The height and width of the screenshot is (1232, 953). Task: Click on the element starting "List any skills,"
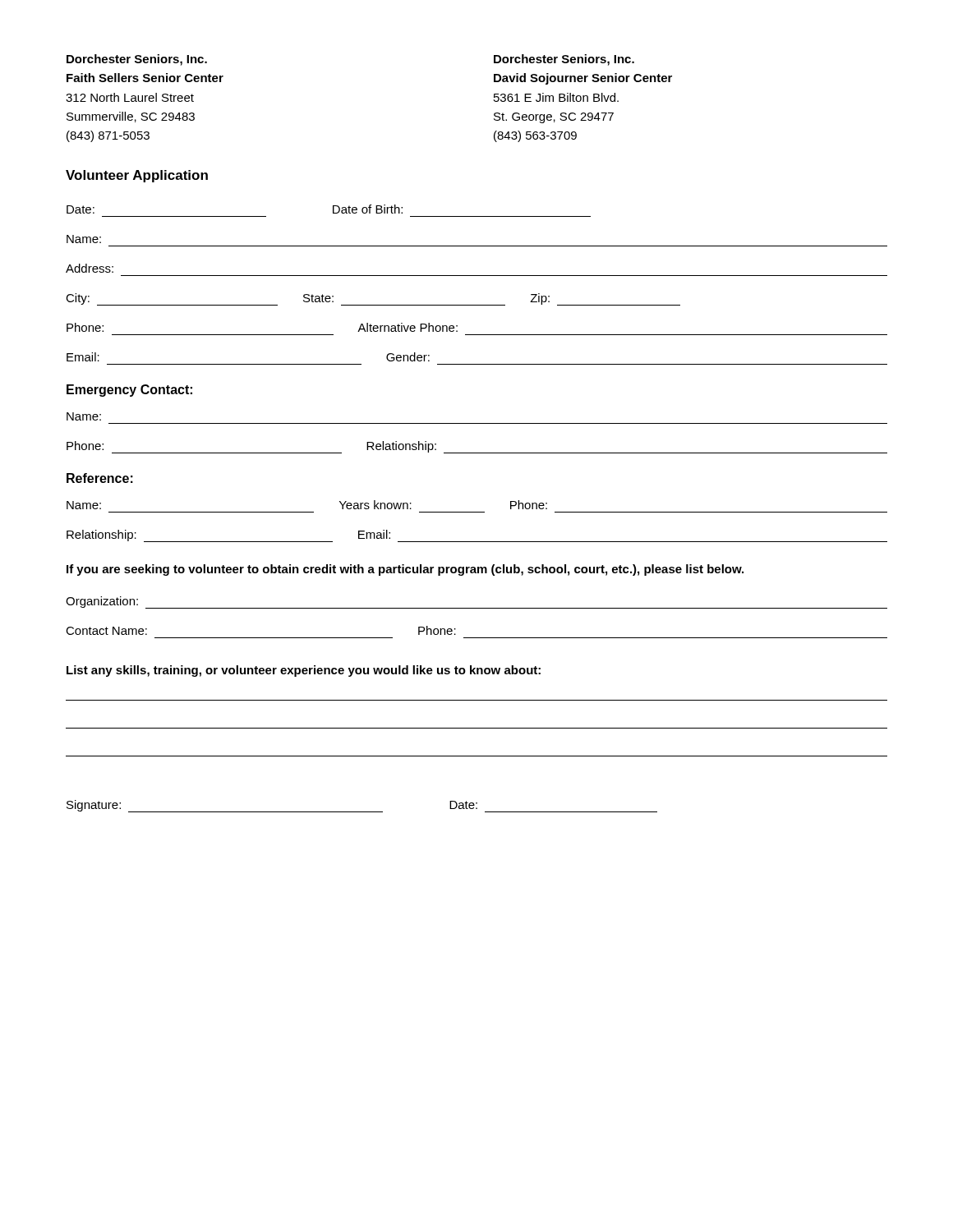point(304,670)
